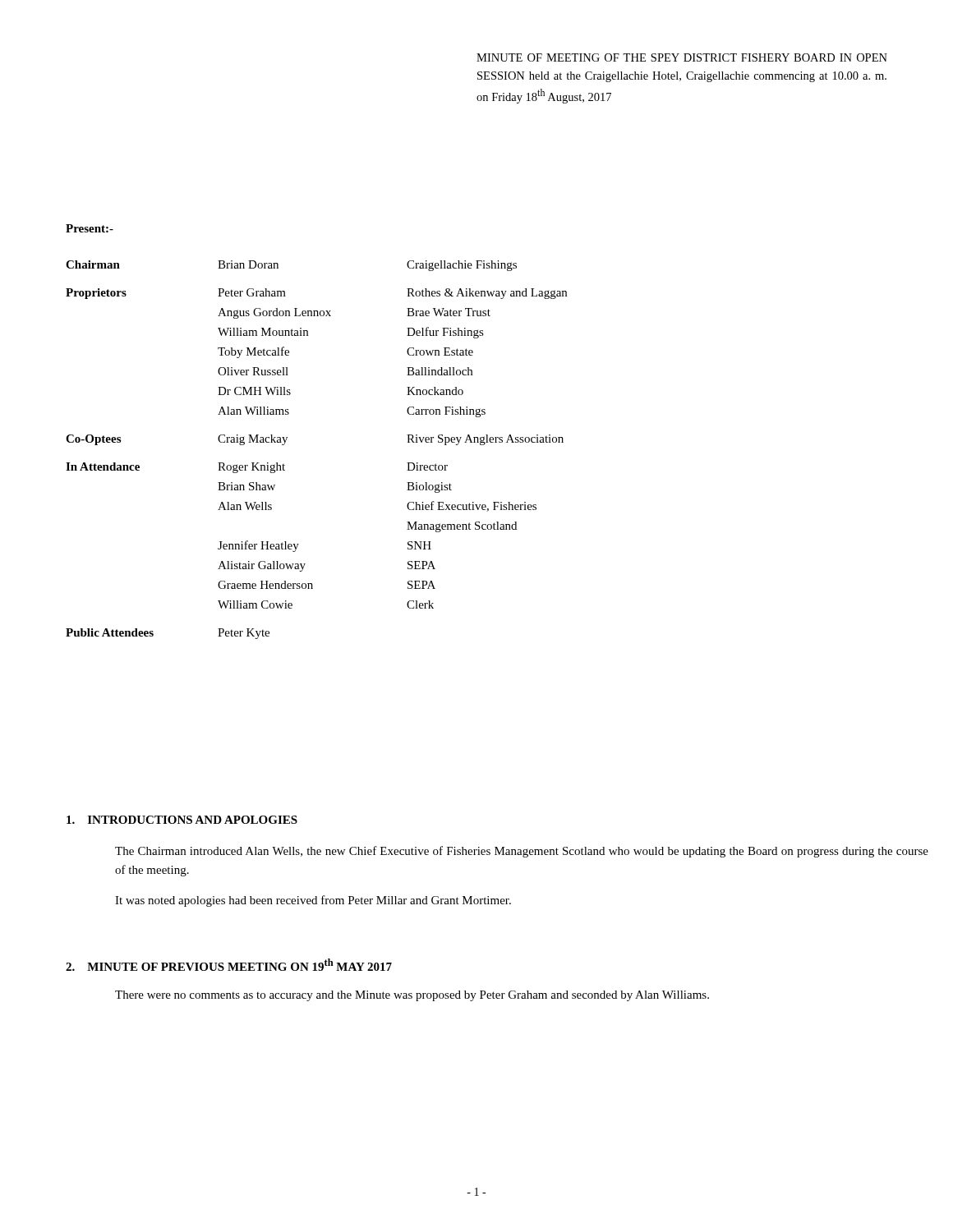This screenshot has height=1232, width=953.
Task: Find the block on this page that starts "There were no comments as"
Action: pos(412,995)
